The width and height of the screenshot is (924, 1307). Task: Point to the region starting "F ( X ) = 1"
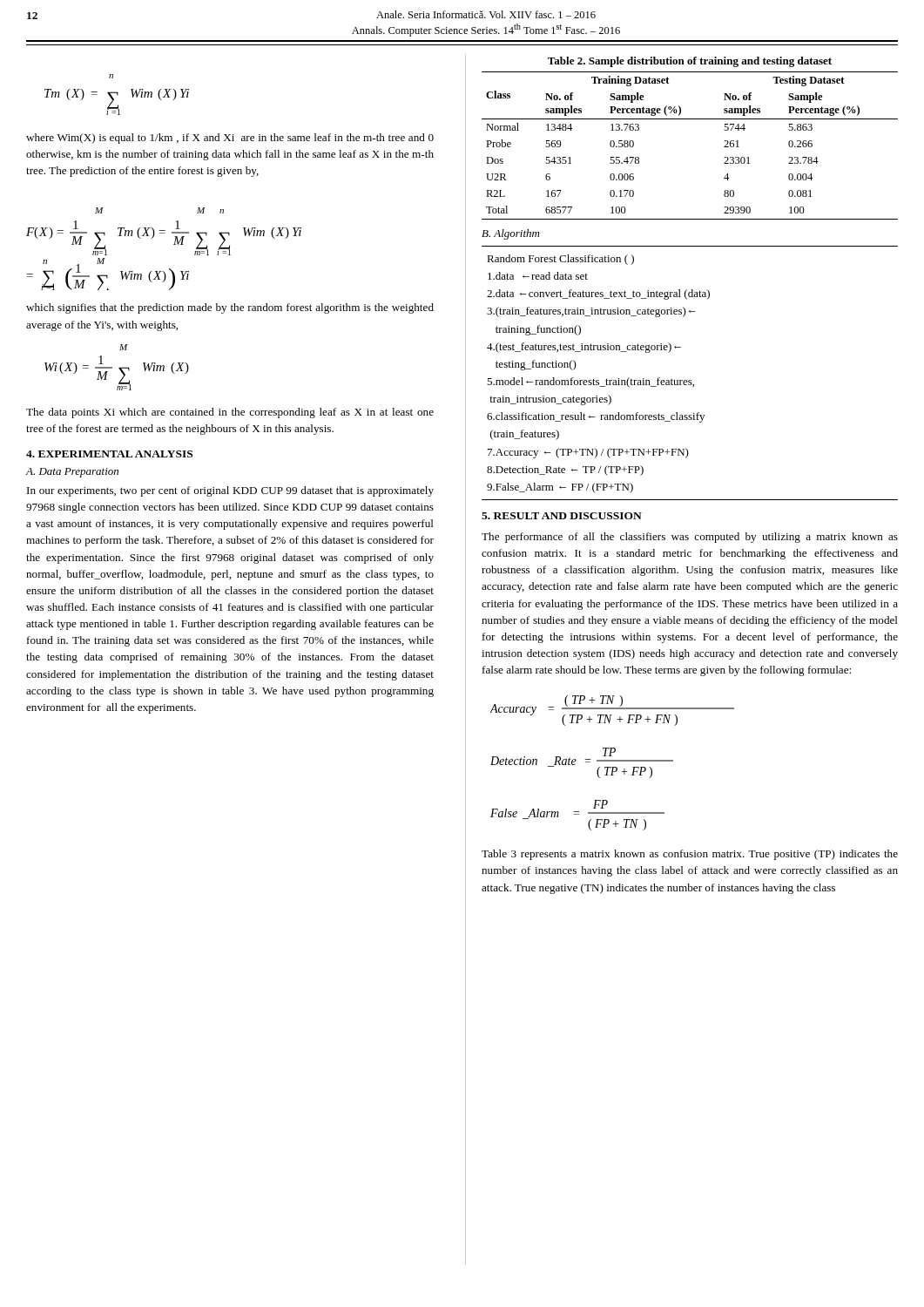click(x=218, y=240)
